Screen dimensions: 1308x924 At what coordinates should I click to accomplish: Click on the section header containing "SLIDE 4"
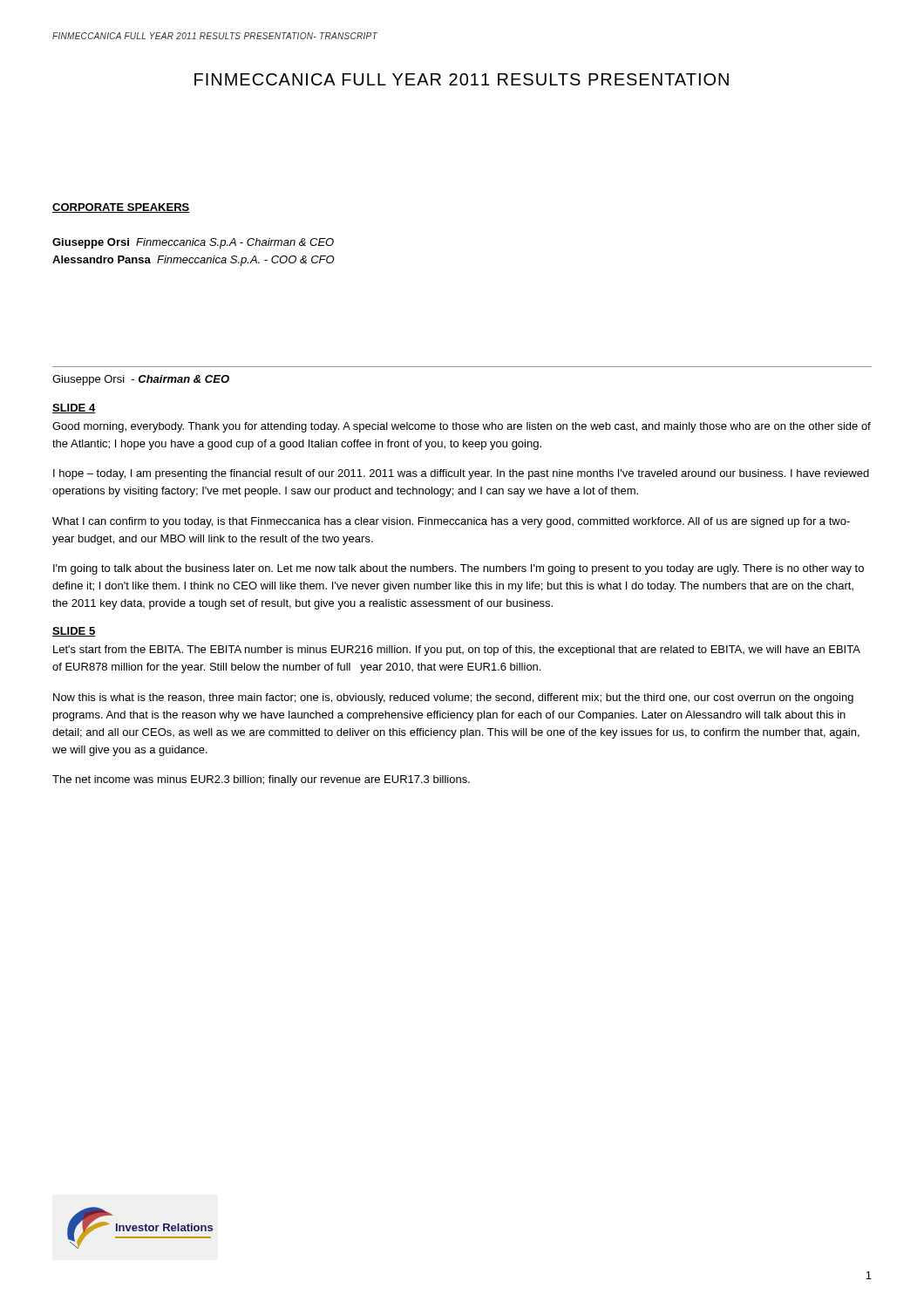(74, 408)
